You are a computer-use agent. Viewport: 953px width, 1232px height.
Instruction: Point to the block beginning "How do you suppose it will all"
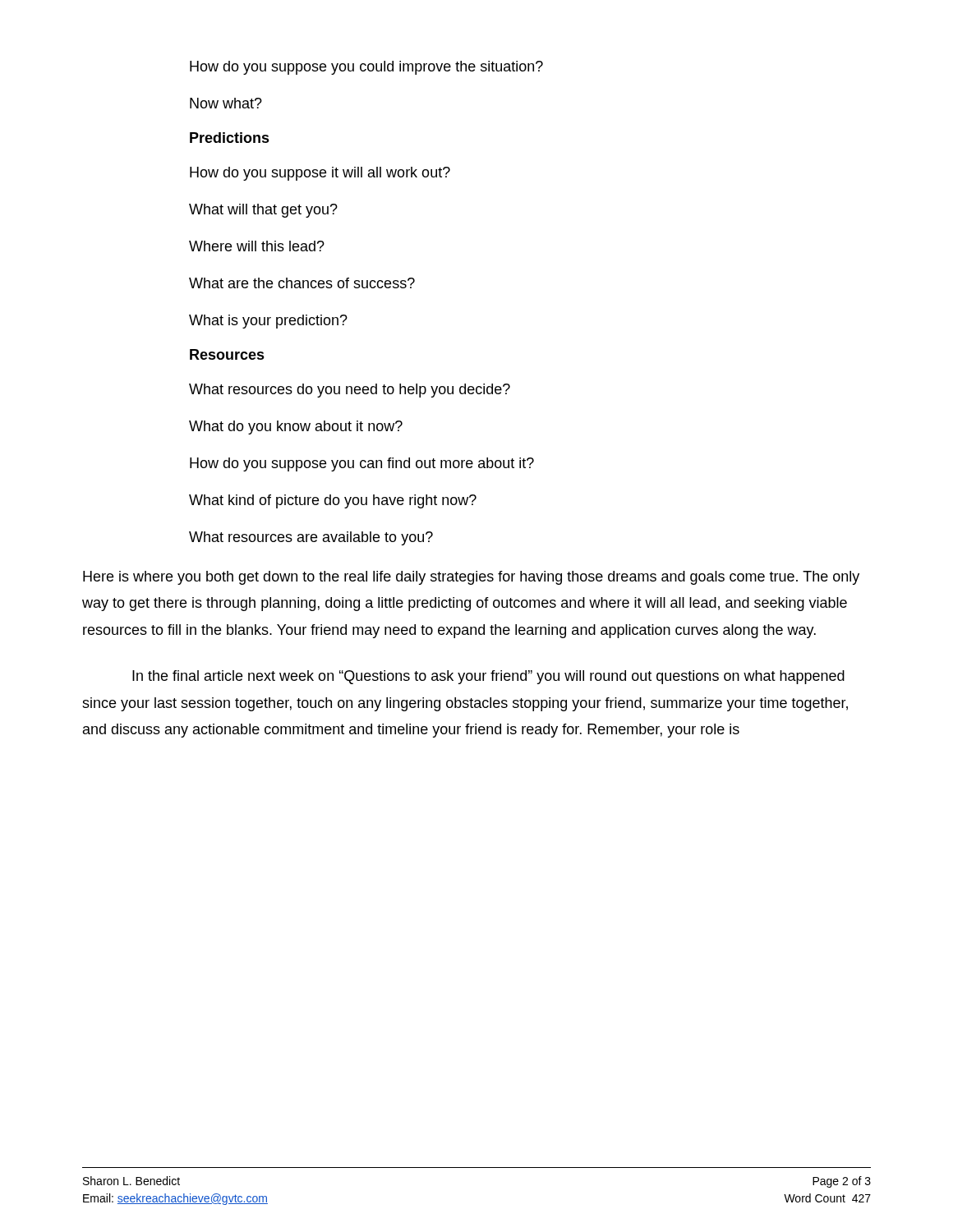click(x=320, y=174)
